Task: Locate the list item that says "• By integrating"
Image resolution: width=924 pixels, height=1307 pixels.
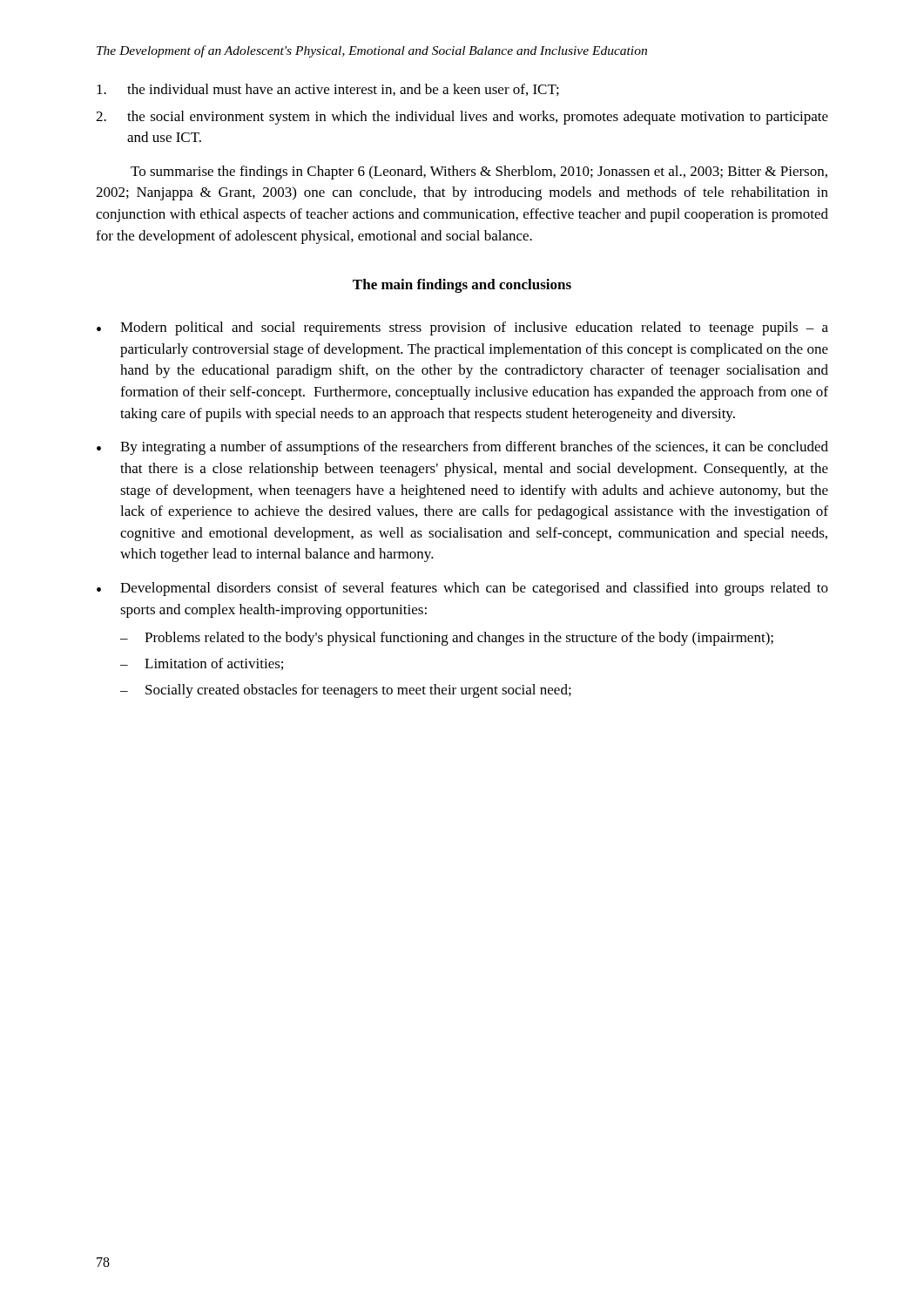Action: pyautogui.click(x=462, y=501)
